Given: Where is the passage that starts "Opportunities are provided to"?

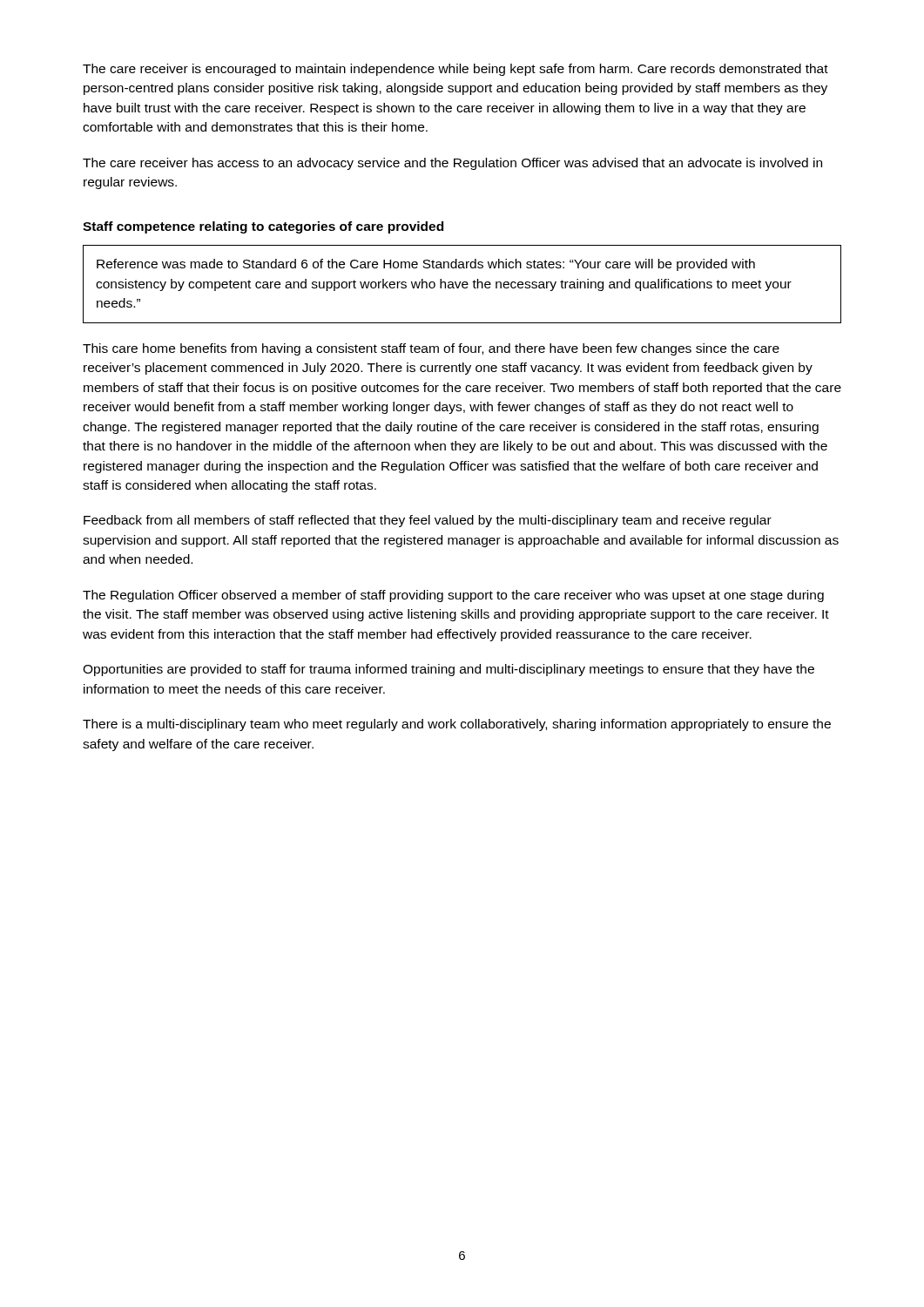Looking at the screenshot, I should coord(449,679).
